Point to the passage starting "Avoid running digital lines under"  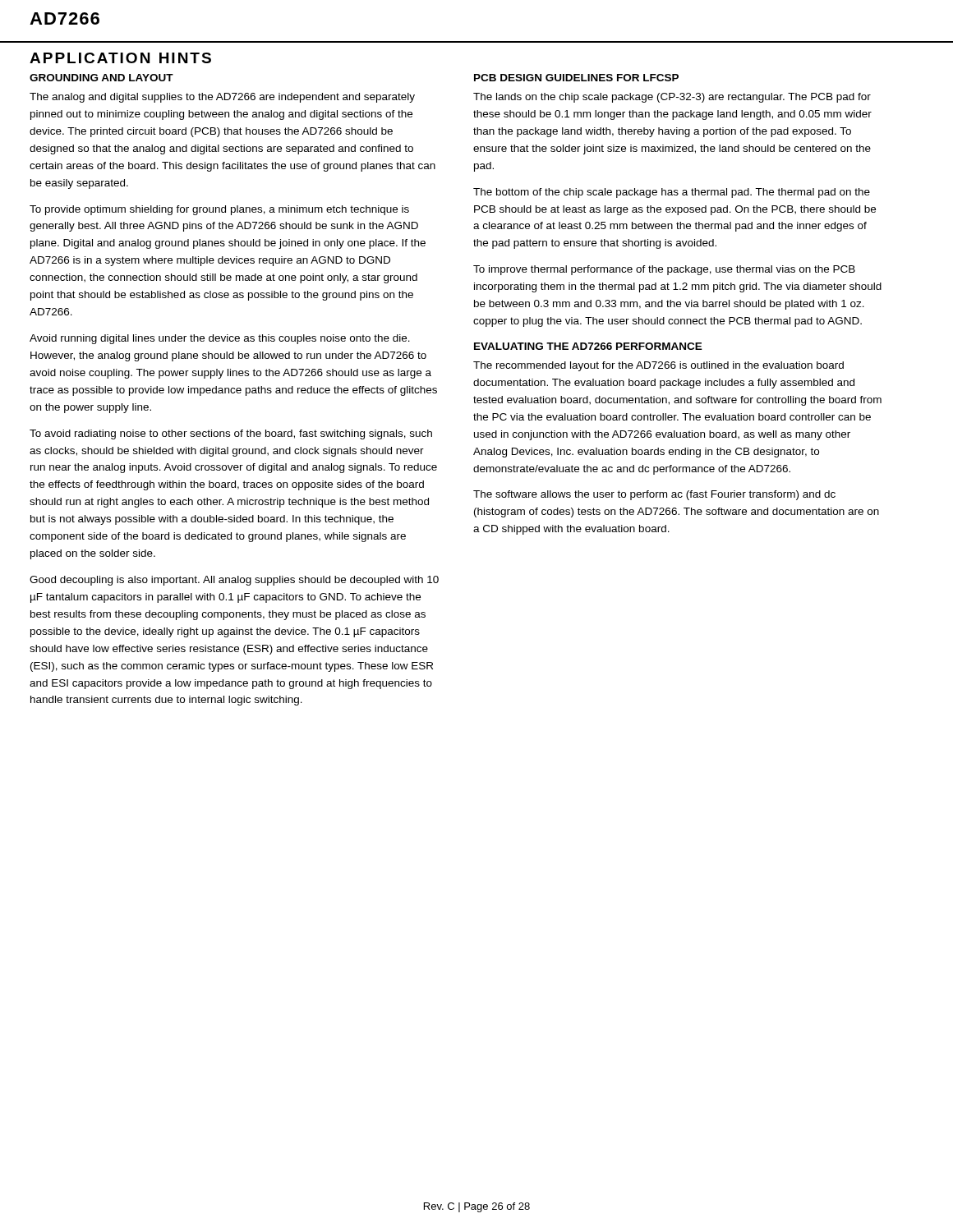point(235,373)
